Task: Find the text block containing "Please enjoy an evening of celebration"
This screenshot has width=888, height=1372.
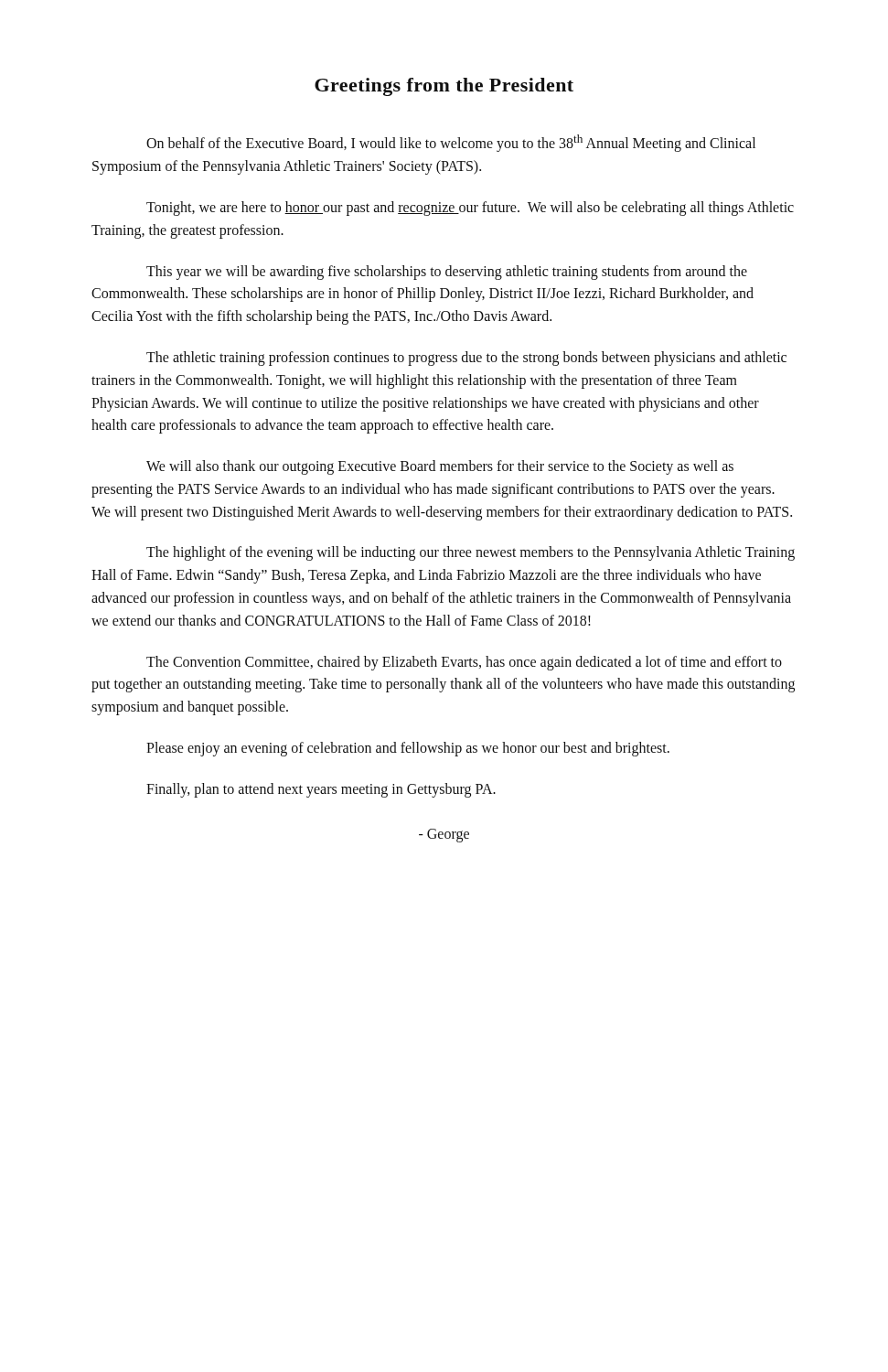Action: tap(408, 748)
